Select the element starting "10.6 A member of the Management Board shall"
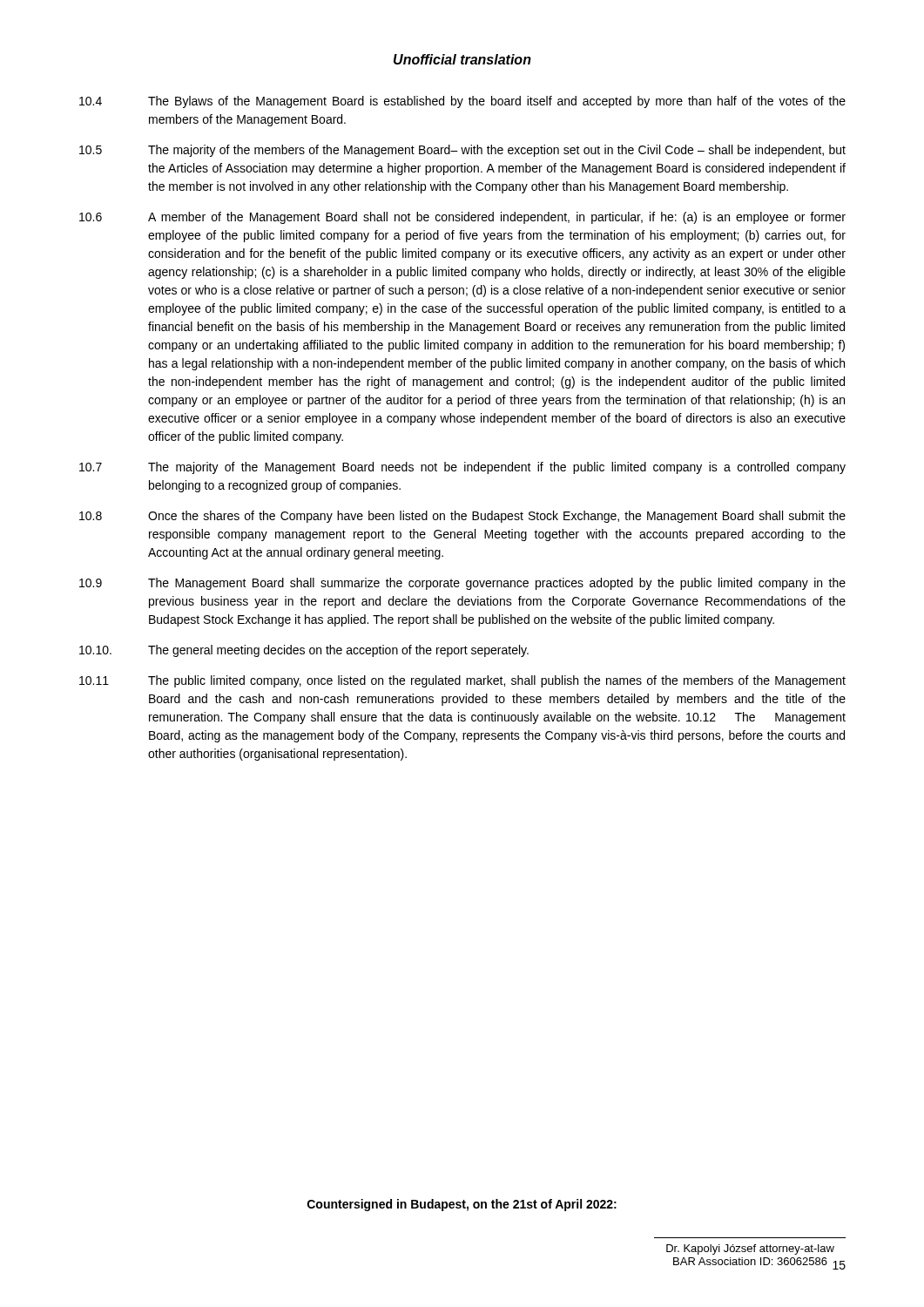This screenshot has height=1307, width=924. tap(462, 327)
